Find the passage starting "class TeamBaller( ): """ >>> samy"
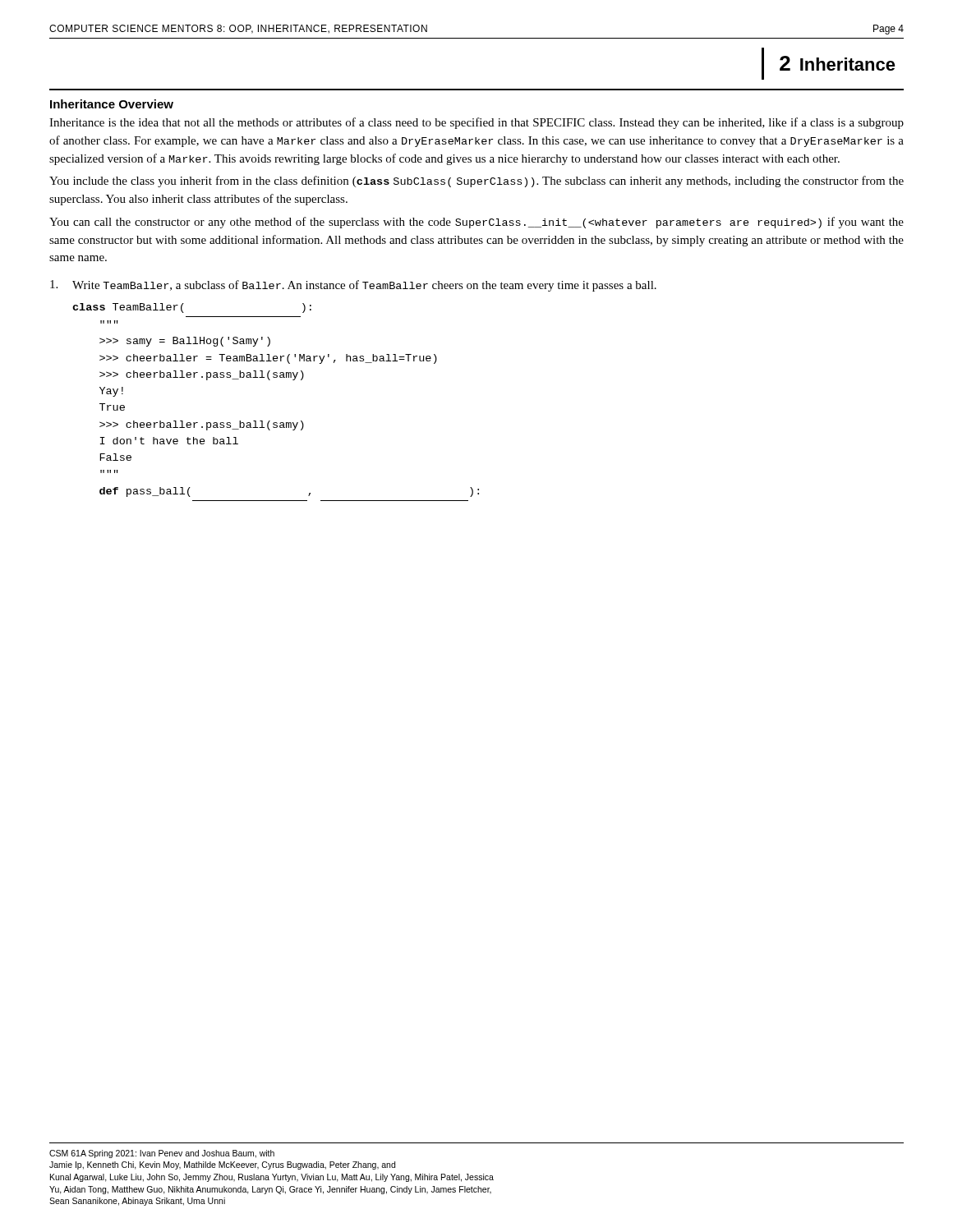The image size is (953, 1232). point(133,308)
